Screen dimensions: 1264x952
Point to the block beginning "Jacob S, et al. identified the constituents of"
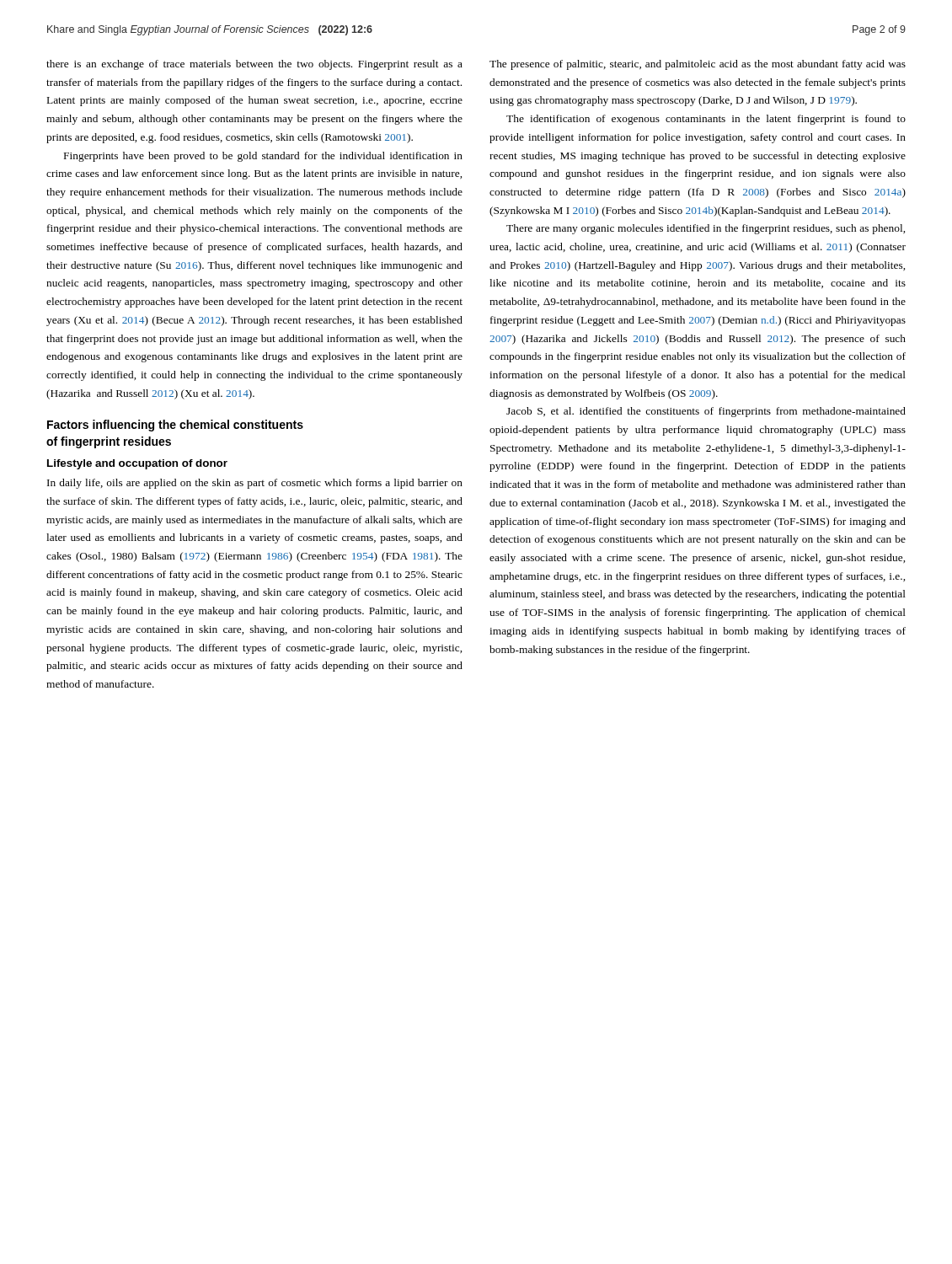[698, 530]
